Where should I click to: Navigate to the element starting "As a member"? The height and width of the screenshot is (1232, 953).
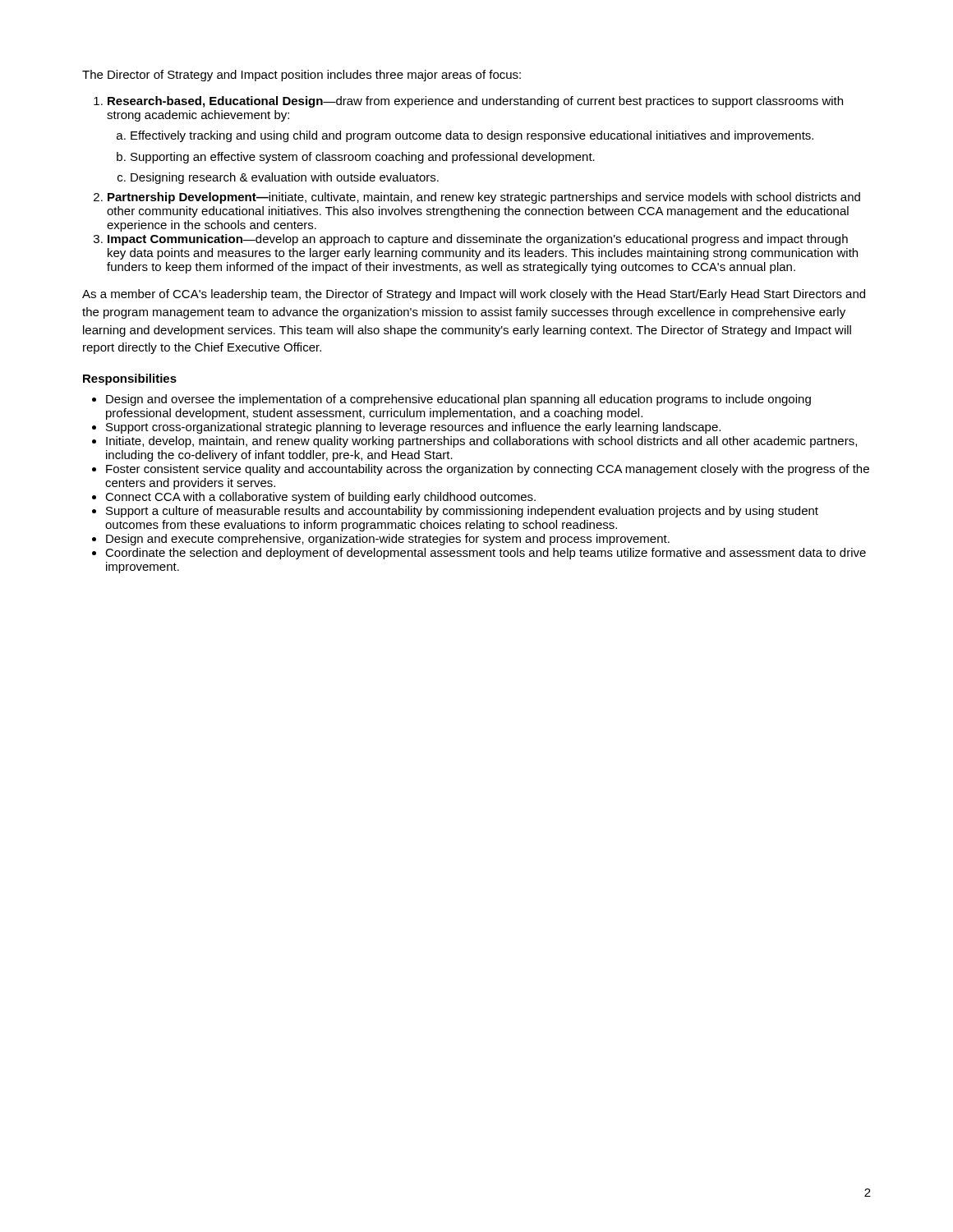point(474,320)
